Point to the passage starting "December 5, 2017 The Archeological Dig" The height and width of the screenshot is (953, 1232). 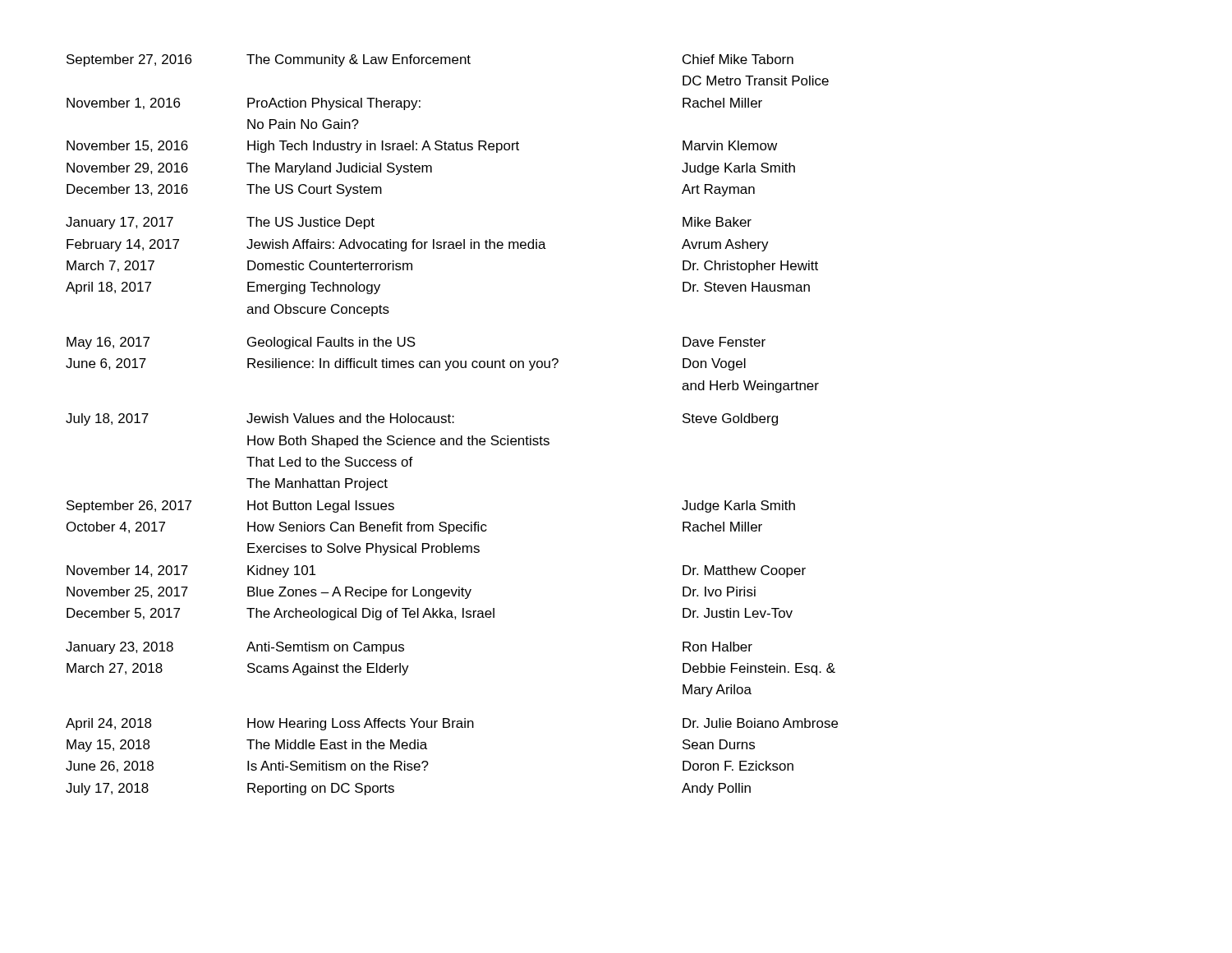(x=430, y=614)
